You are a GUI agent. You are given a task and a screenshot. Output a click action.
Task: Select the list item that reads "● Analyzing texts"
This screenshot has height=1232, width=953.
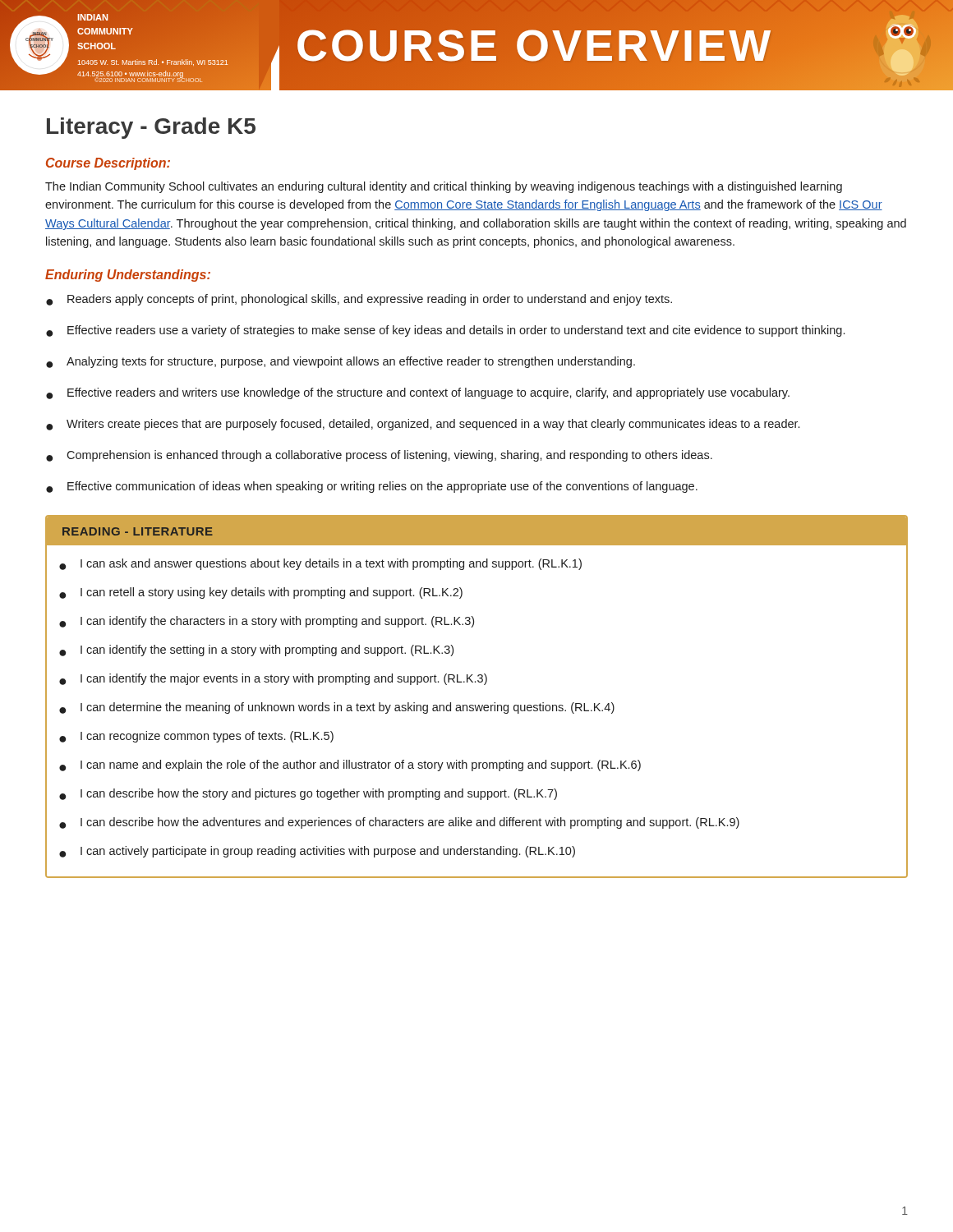[x=341, y=364]
